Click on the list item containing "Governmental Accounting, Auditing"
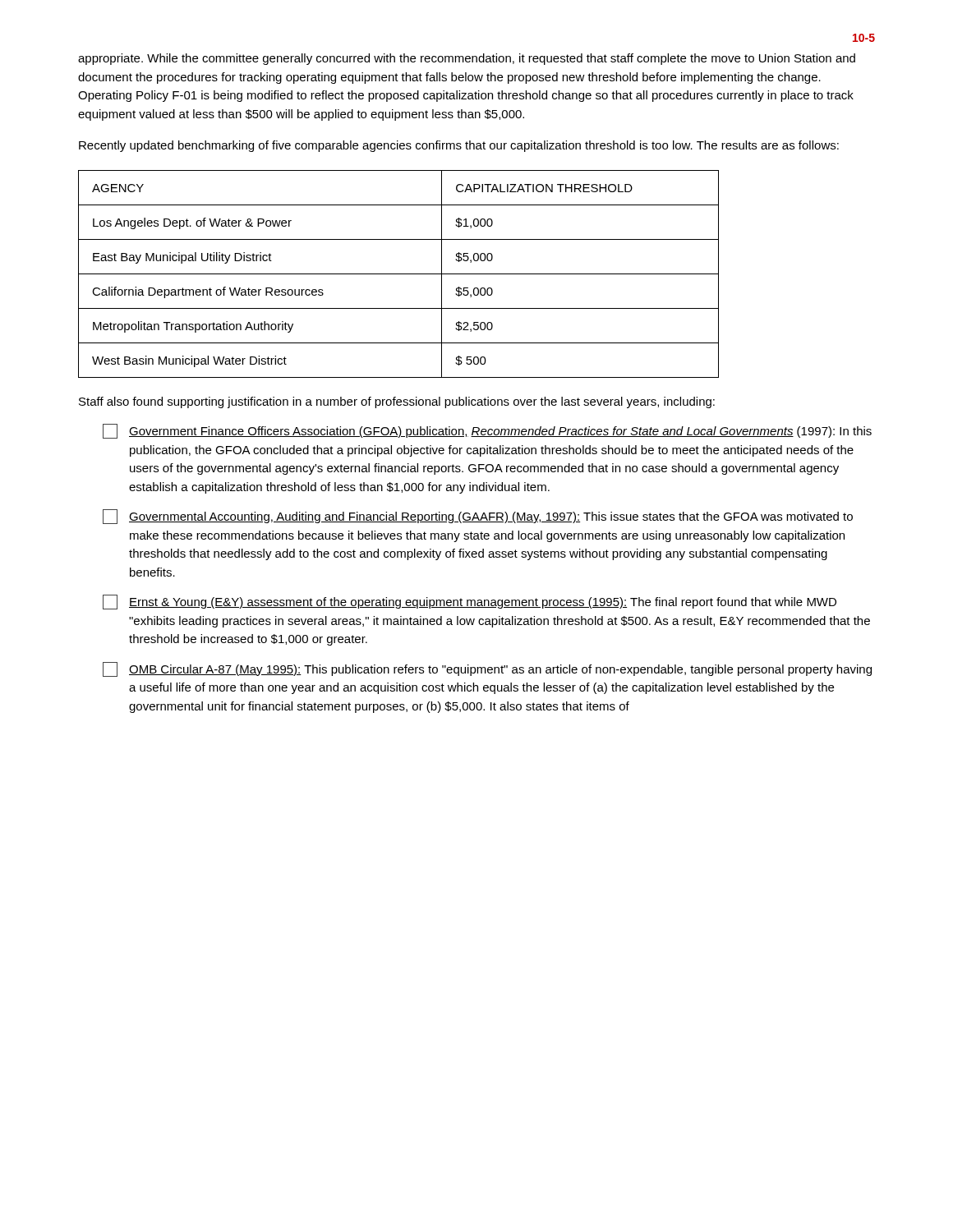 pyautogui.click(x=489, y=545)
